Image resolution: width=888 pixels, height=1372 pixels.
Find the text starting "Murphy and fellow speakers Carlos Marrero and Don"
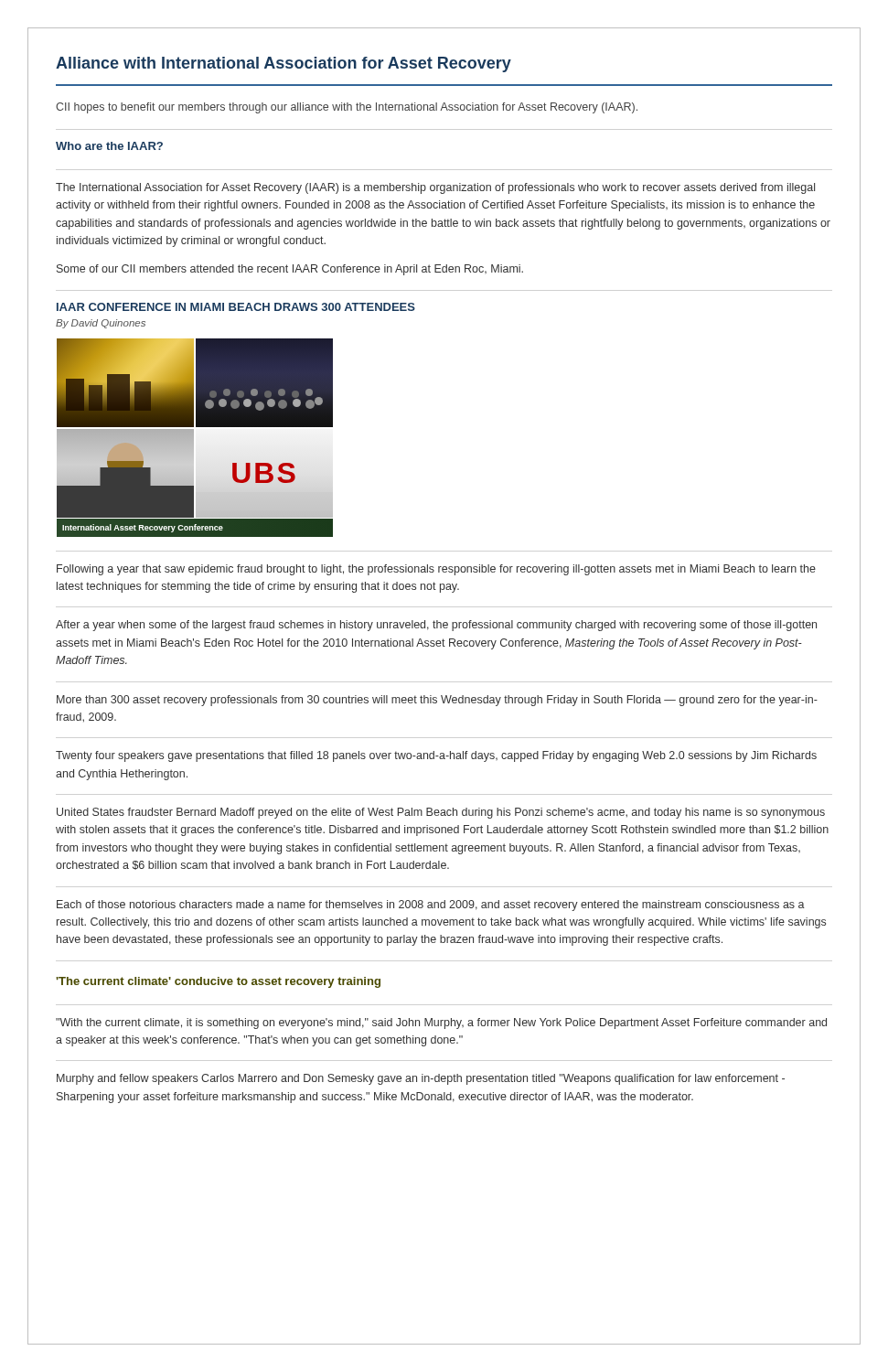pos(421,1088)
